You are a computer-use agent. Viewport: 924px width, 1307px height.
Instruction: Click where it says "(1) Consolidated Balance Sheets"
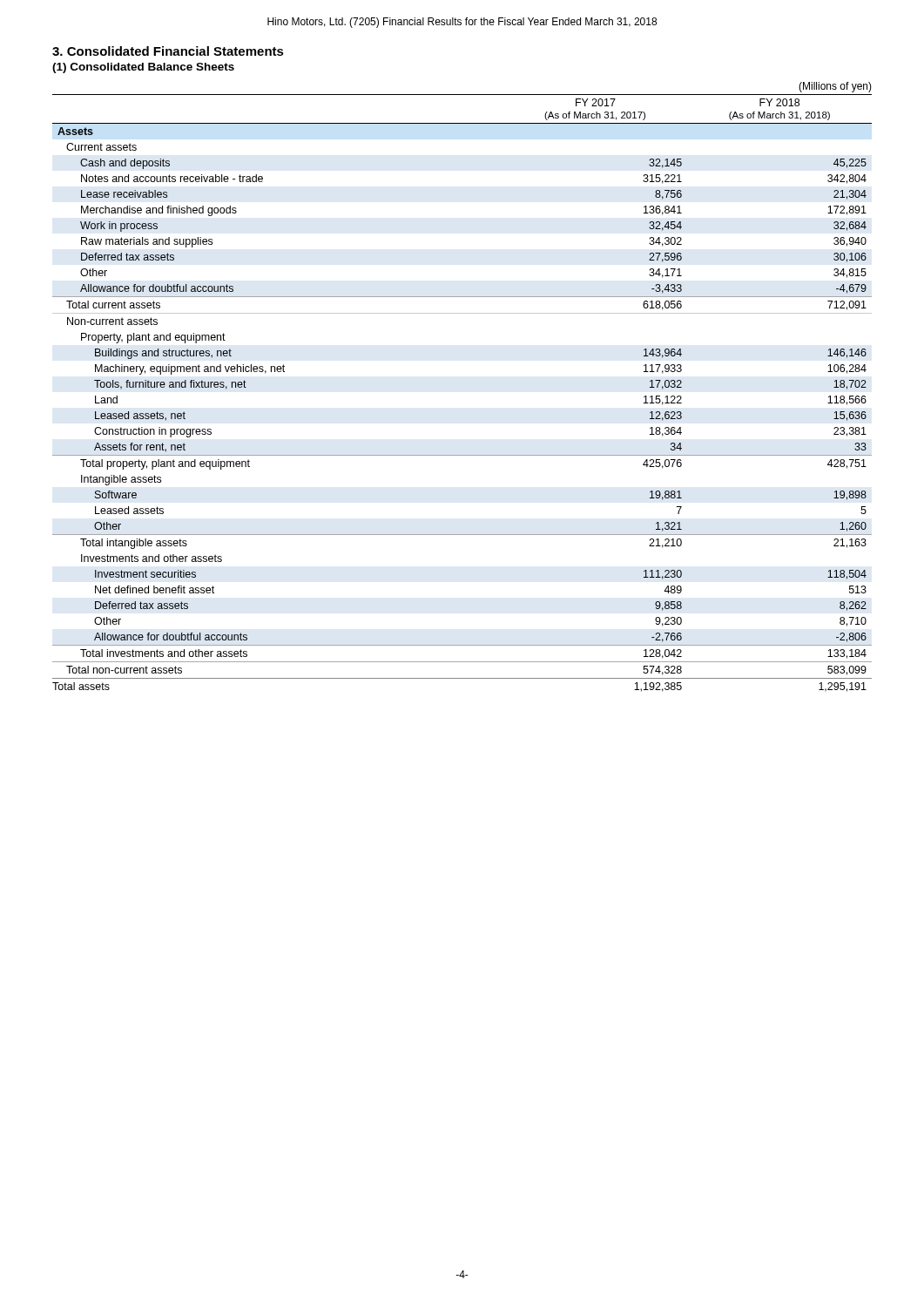(x=143, y=67)
